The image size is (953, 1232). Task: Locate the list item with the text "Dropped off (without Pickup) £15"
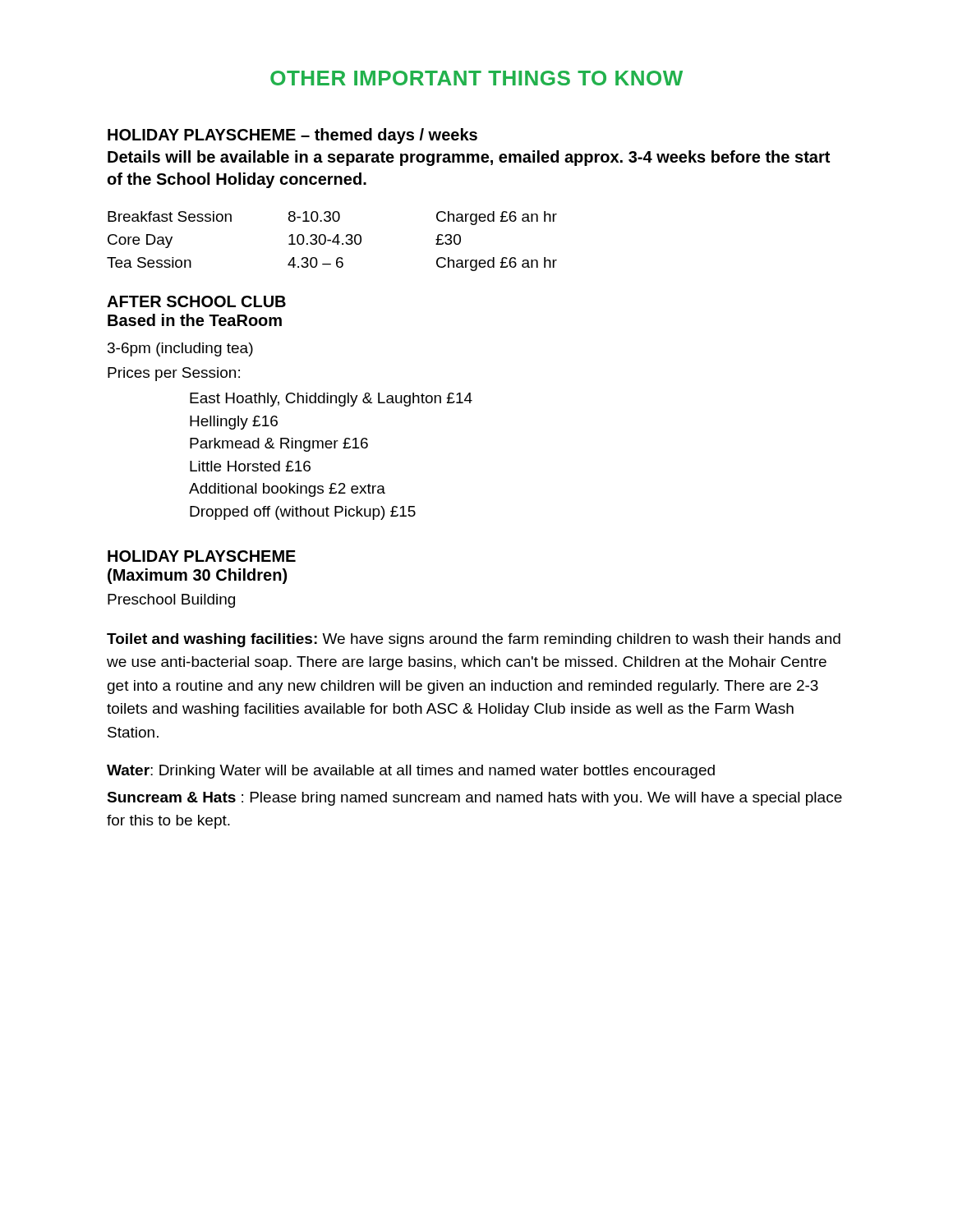click(302, 511)
